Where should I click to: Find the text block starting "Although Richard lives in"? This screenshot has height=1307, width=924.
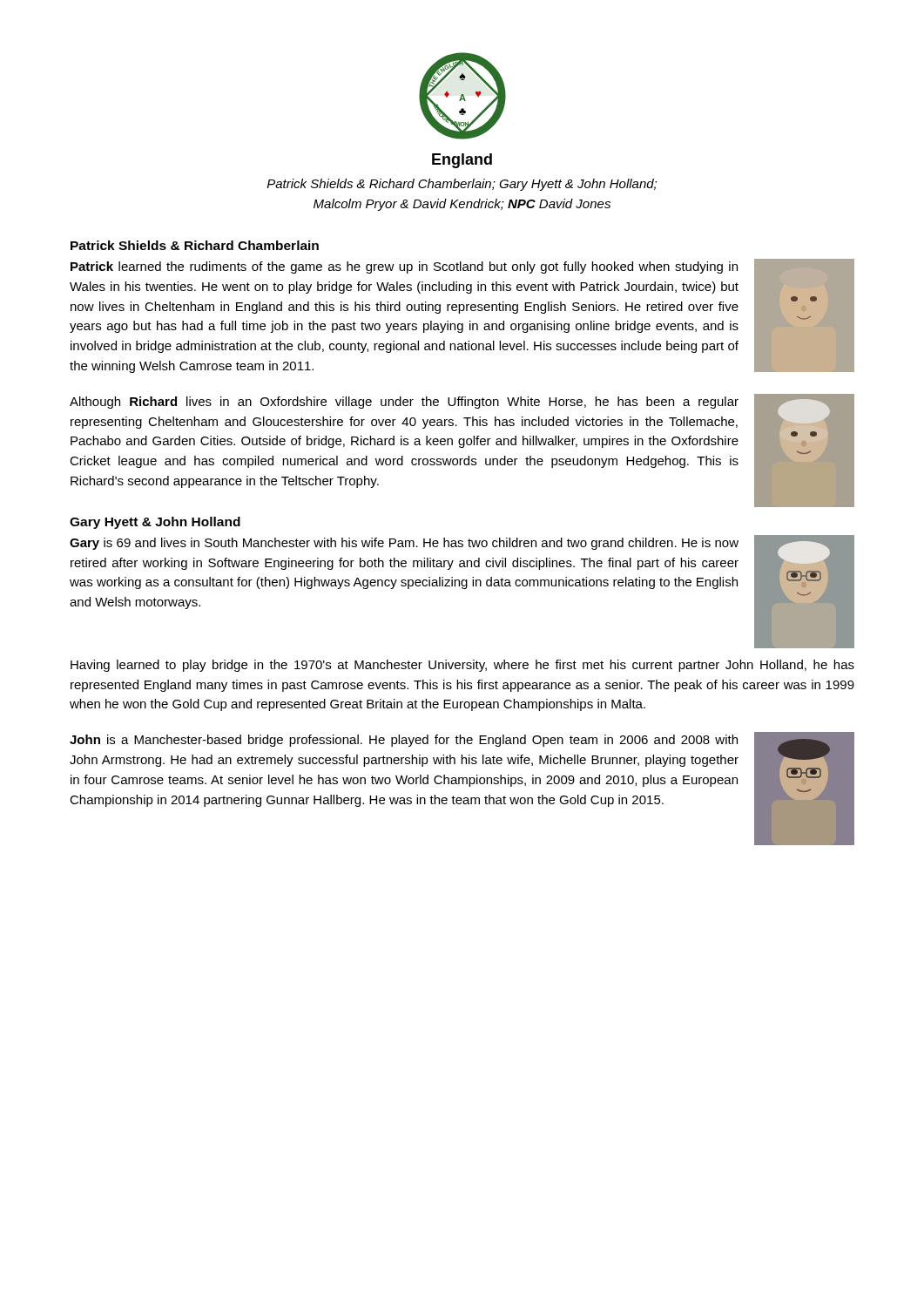click(x=404, y=441)
